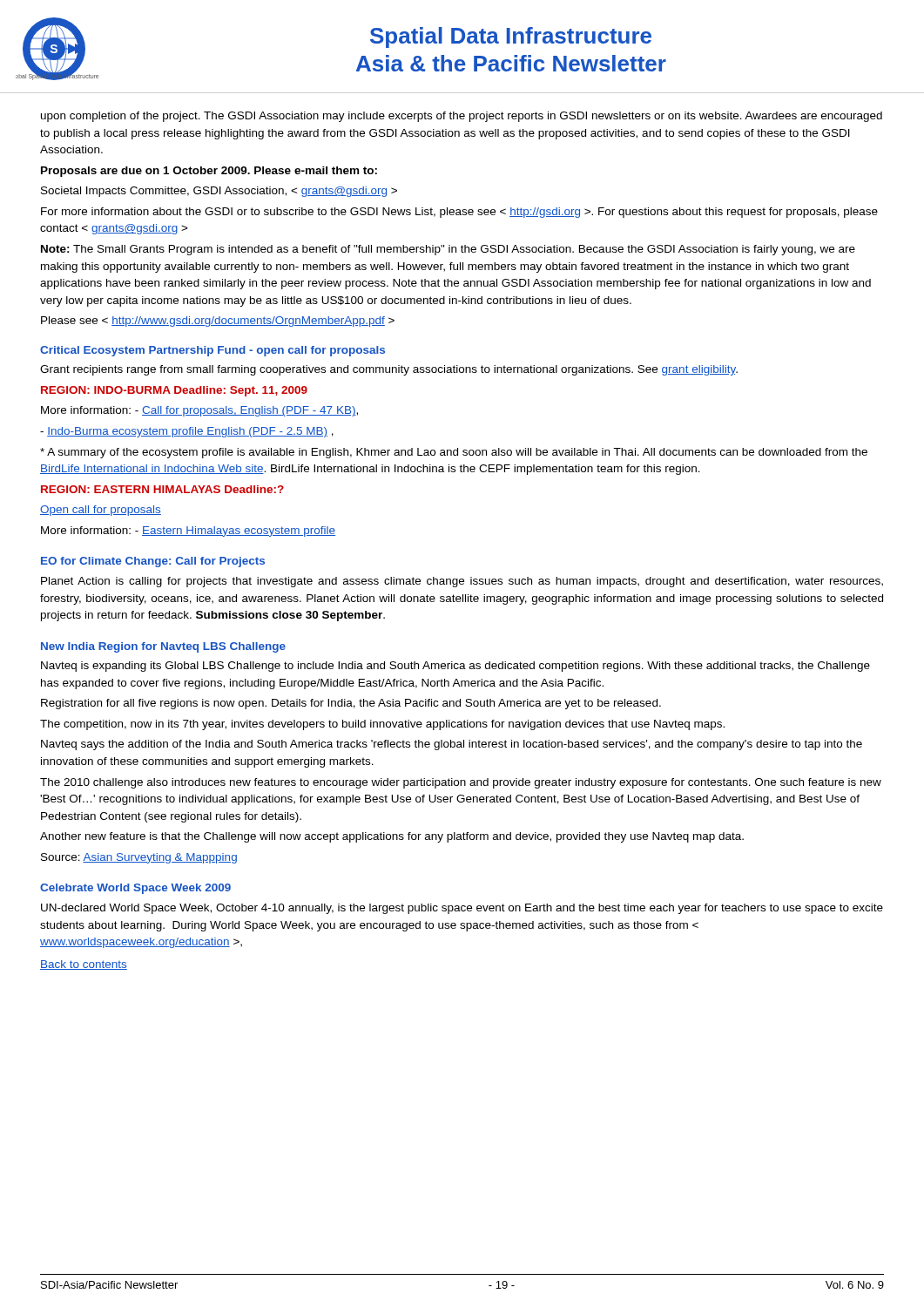924x1307 pixels.
Task: Click on the text block starting "Grant recipients range from small farming cooperatives"
Action: click(x=389, y=369)
